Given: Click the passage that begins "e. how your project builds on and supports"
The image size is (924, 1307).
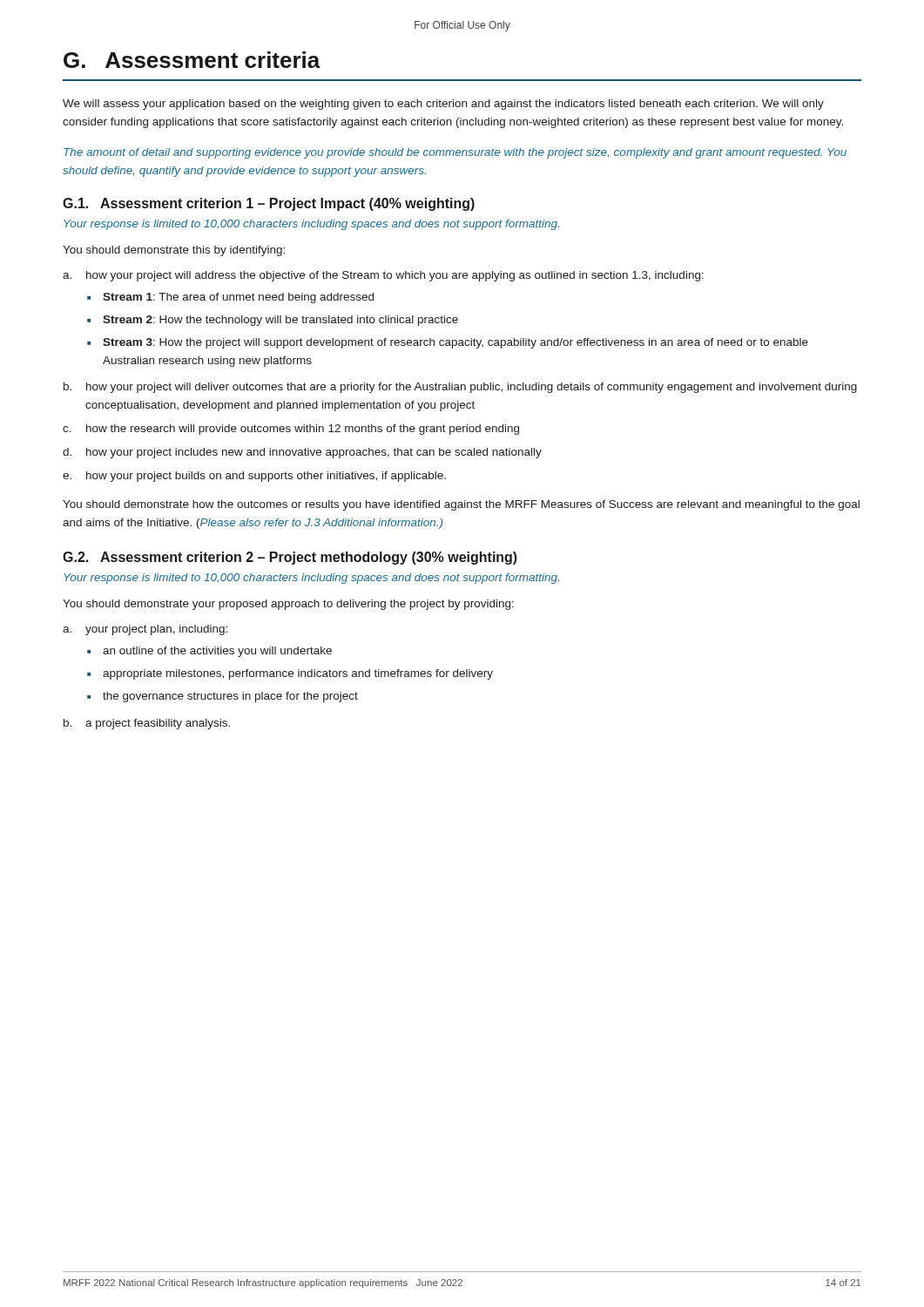Looking at the screenshot, I should [x=255, y=476].
